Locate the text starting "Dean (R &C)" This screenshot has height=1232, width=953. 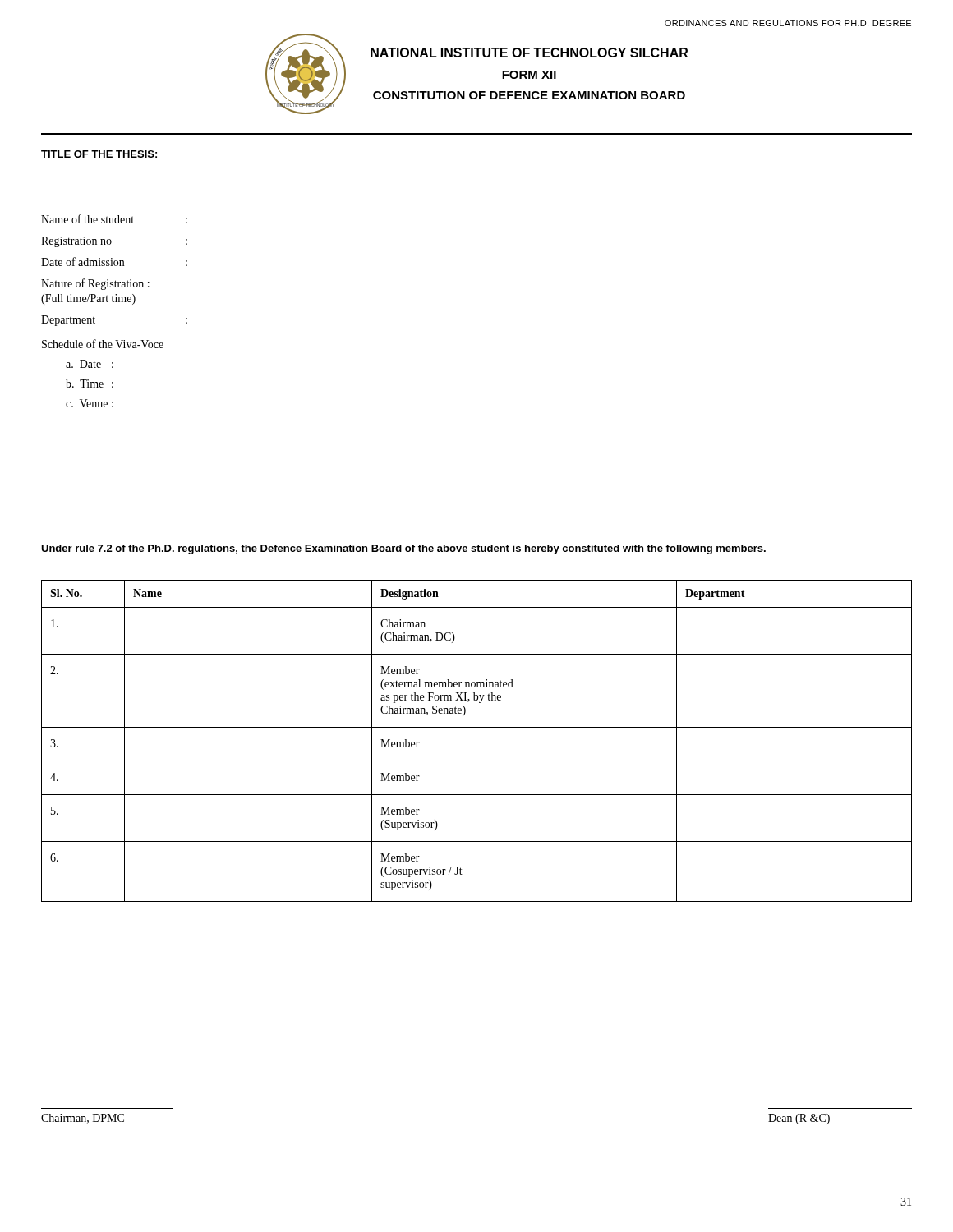pyautogui.click(x=840, y=1116)
